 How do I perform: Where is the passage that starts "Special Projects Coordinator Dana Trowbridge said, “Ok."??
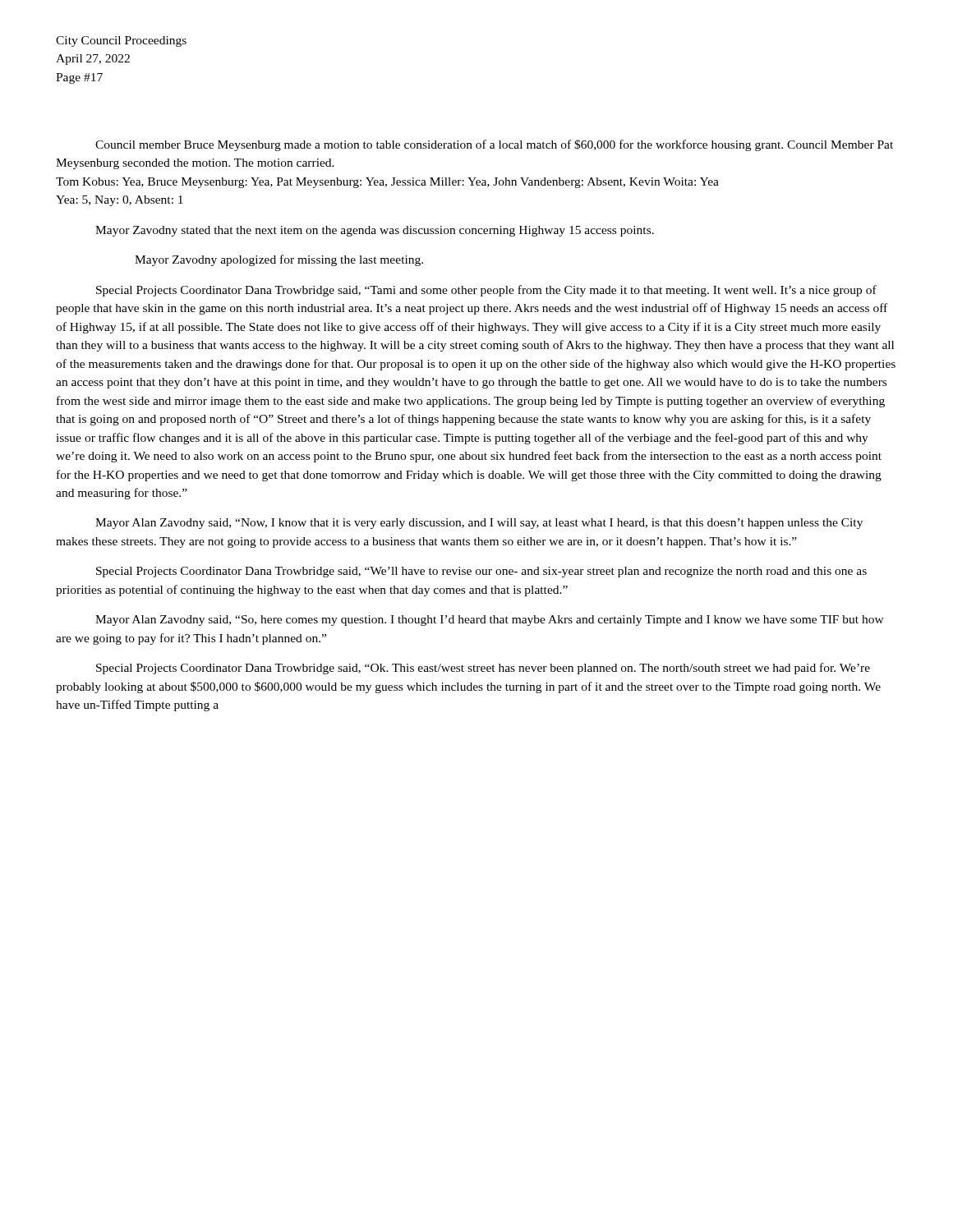pos(476,687)
